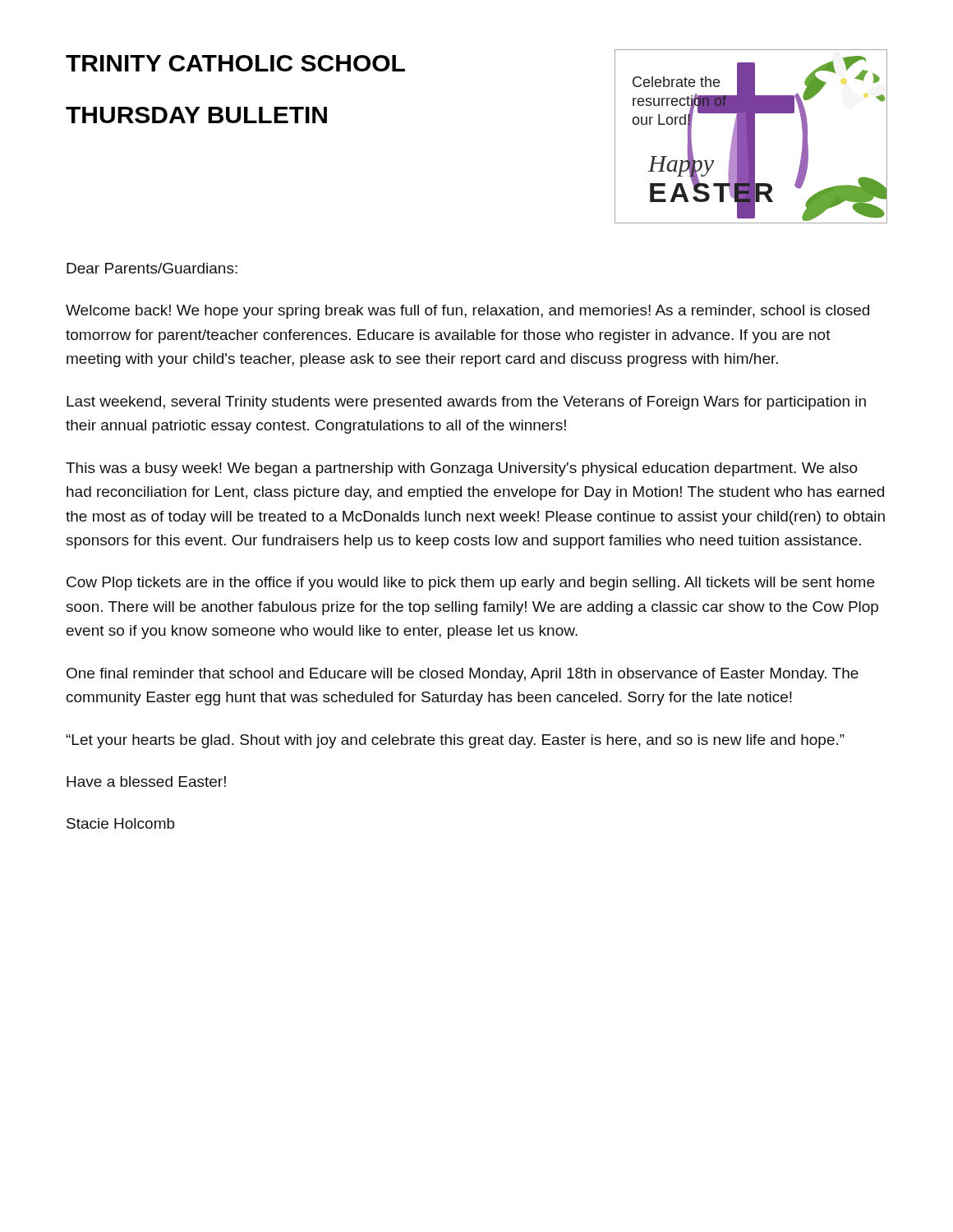Click on the text containing "Stacie Holcomb"
Screen dimensions: 1232x953
click(x=120, y=824)
